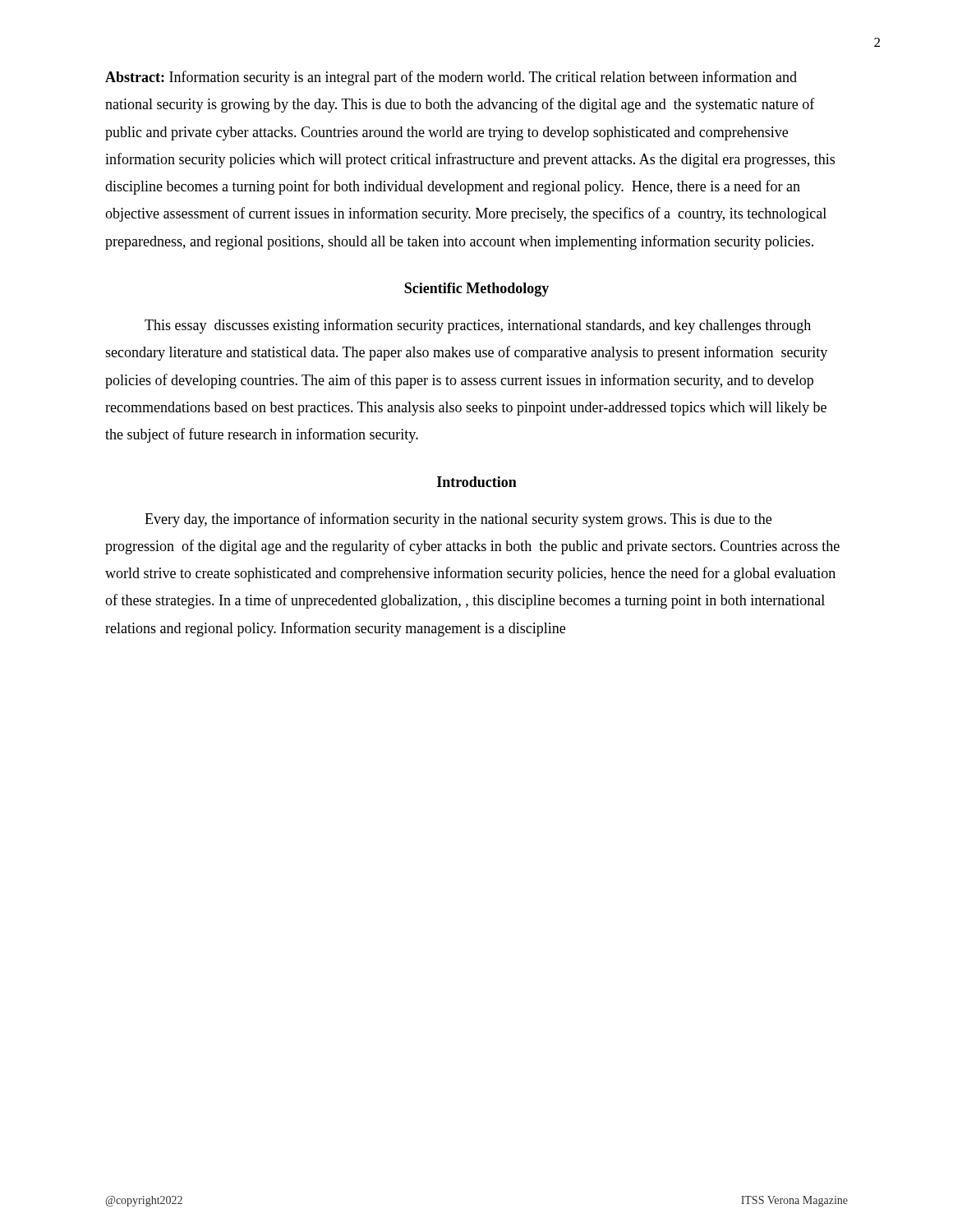The width and height of the screenshot is (953, 1232).
Task: Find the block on this page that starts "Every day, the importance of information"
Action: click(476, 574)
